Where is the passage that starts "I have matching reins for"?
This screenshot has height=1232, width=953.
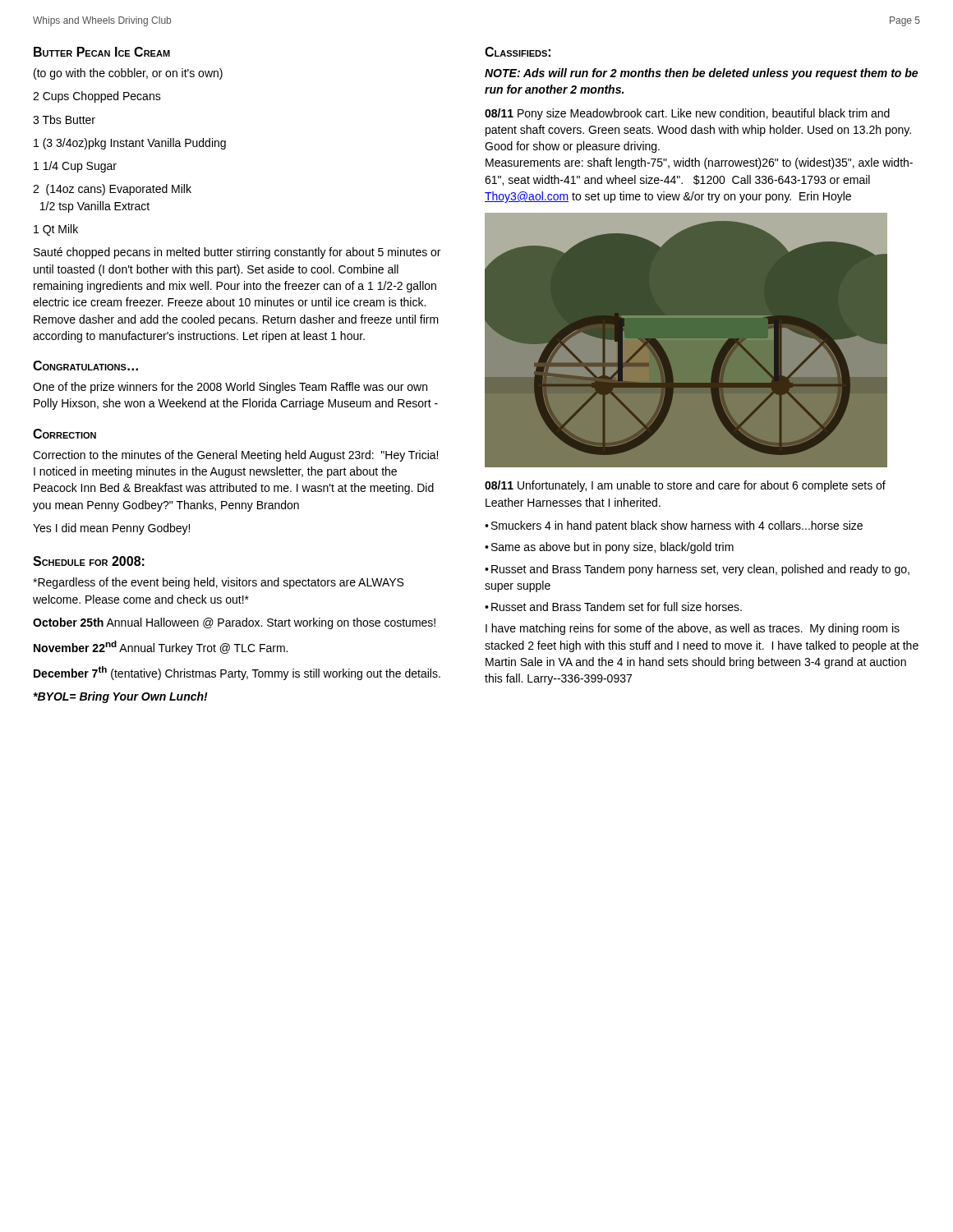click(702, 654)
